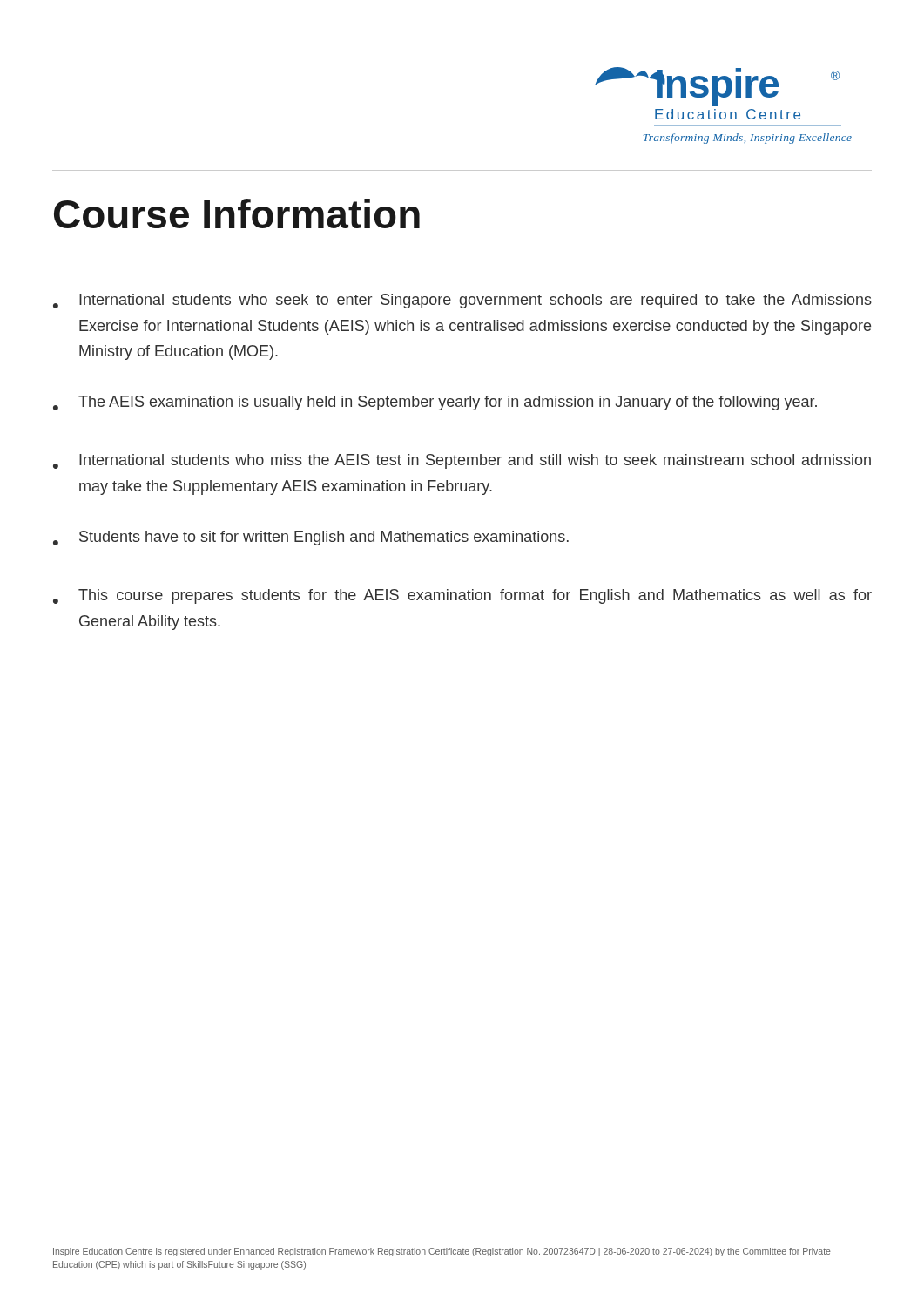This screenshot has width=924, height=1307.
Task: Locate the text "Course Information"
Action: pos(237,213)
